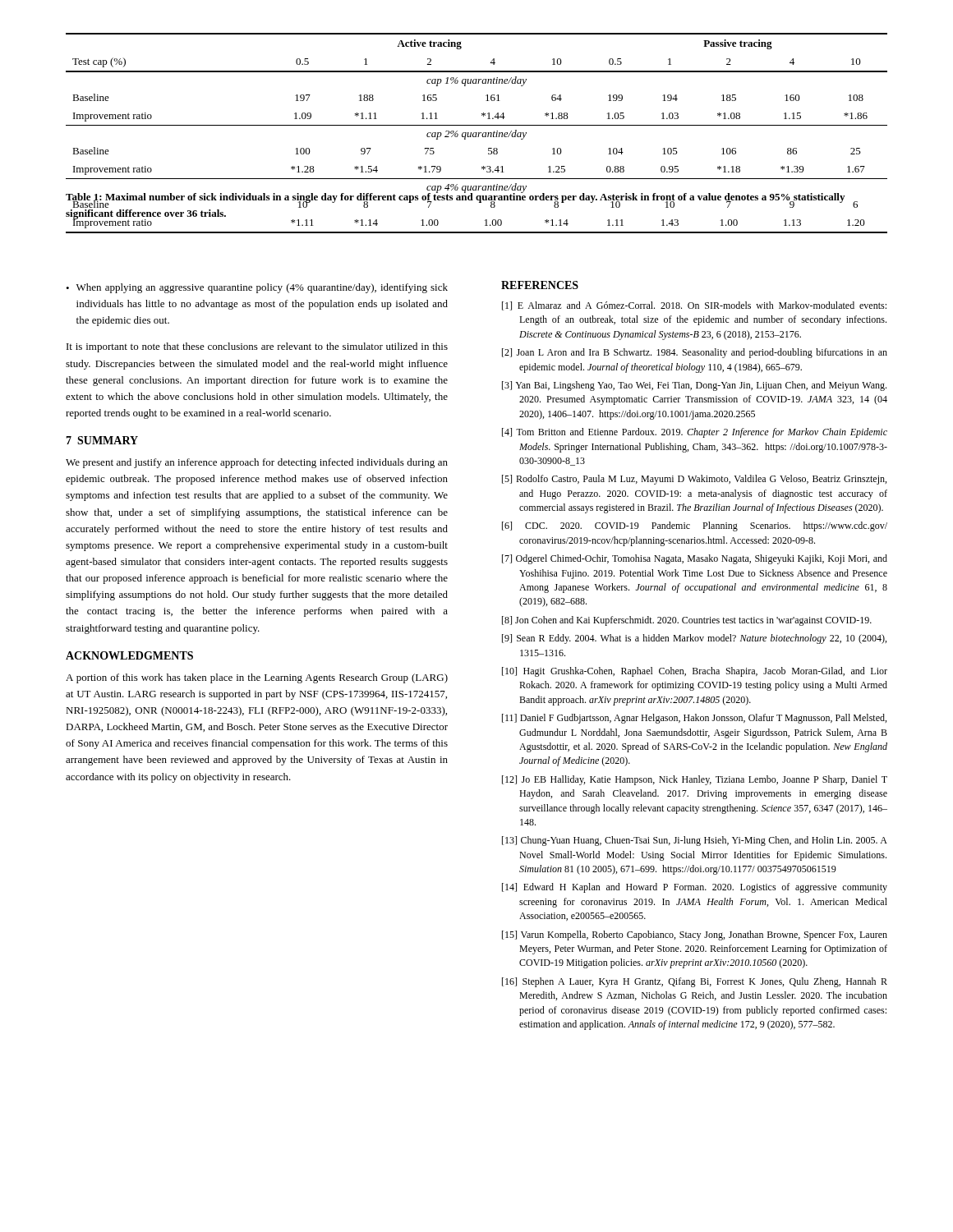Point to the passage starting "It is important to note that these"
This screenshot has width=953, height=1232.
(257, 380)
